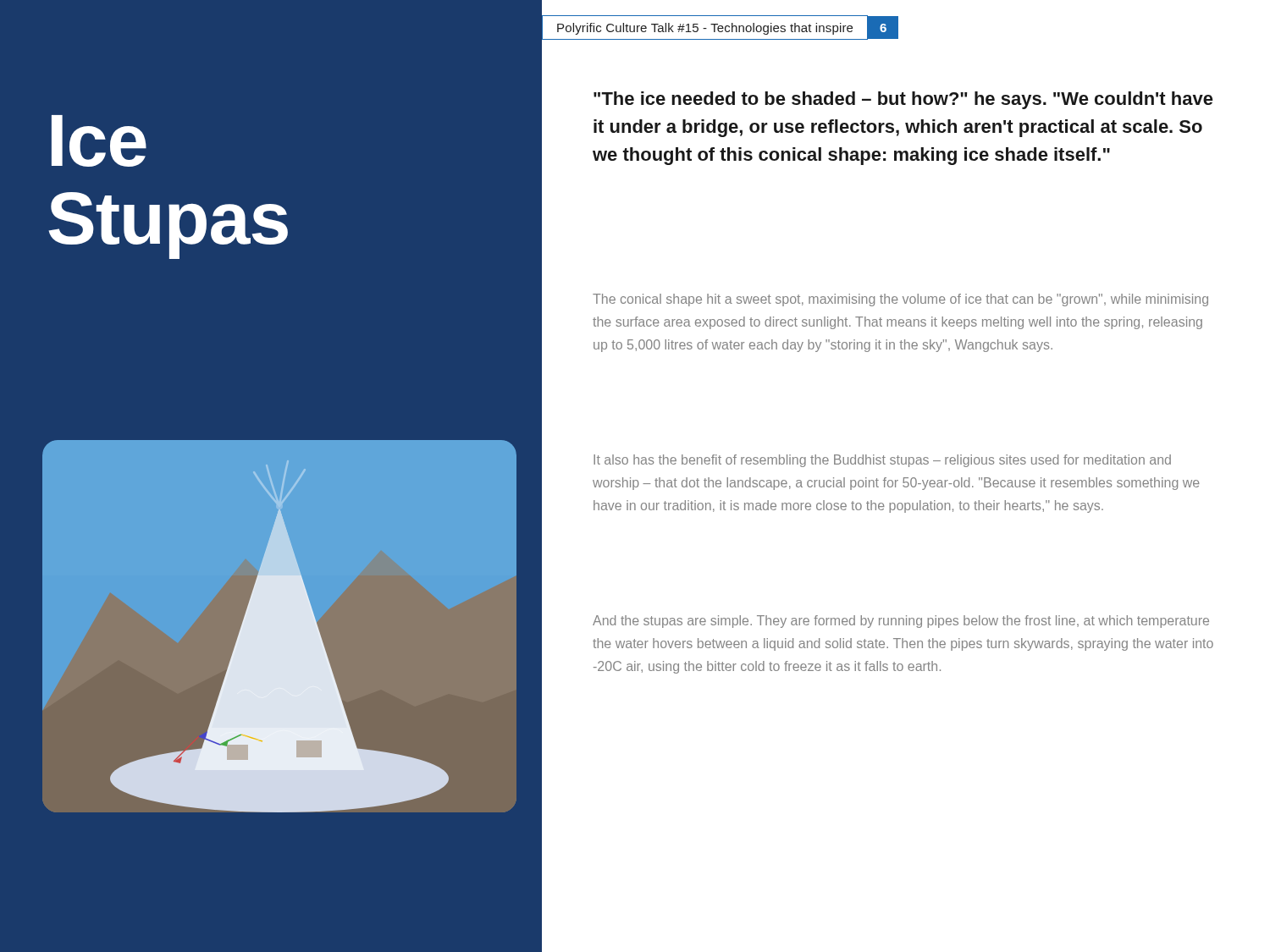1270x952 pixels.
Task: Find the element starting "It also has the benefit of resembling the"
Action: tap(896, 483)
